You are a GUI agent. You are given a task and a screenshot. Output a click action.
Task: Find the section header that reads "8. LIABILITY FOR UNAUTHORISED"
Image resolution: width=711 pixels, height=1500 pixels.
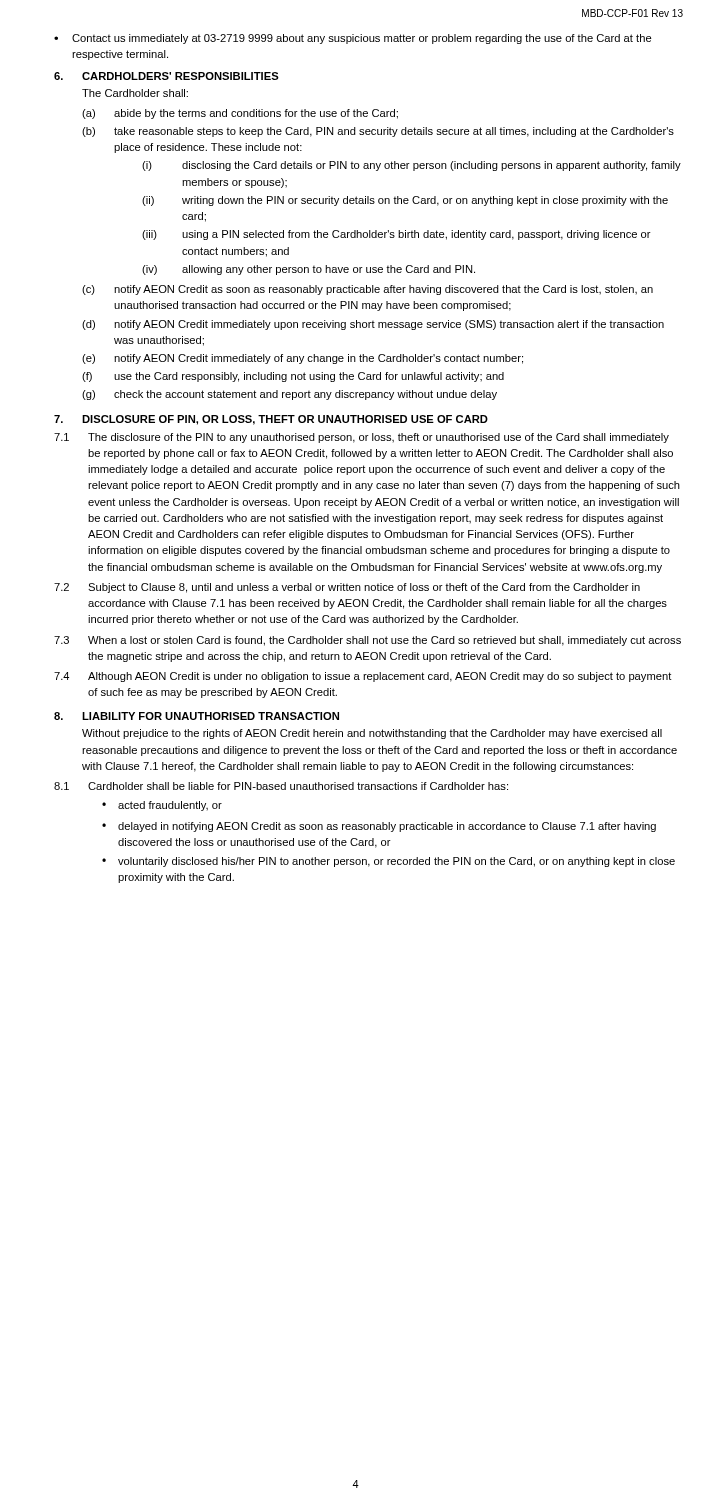pos(197,716)
